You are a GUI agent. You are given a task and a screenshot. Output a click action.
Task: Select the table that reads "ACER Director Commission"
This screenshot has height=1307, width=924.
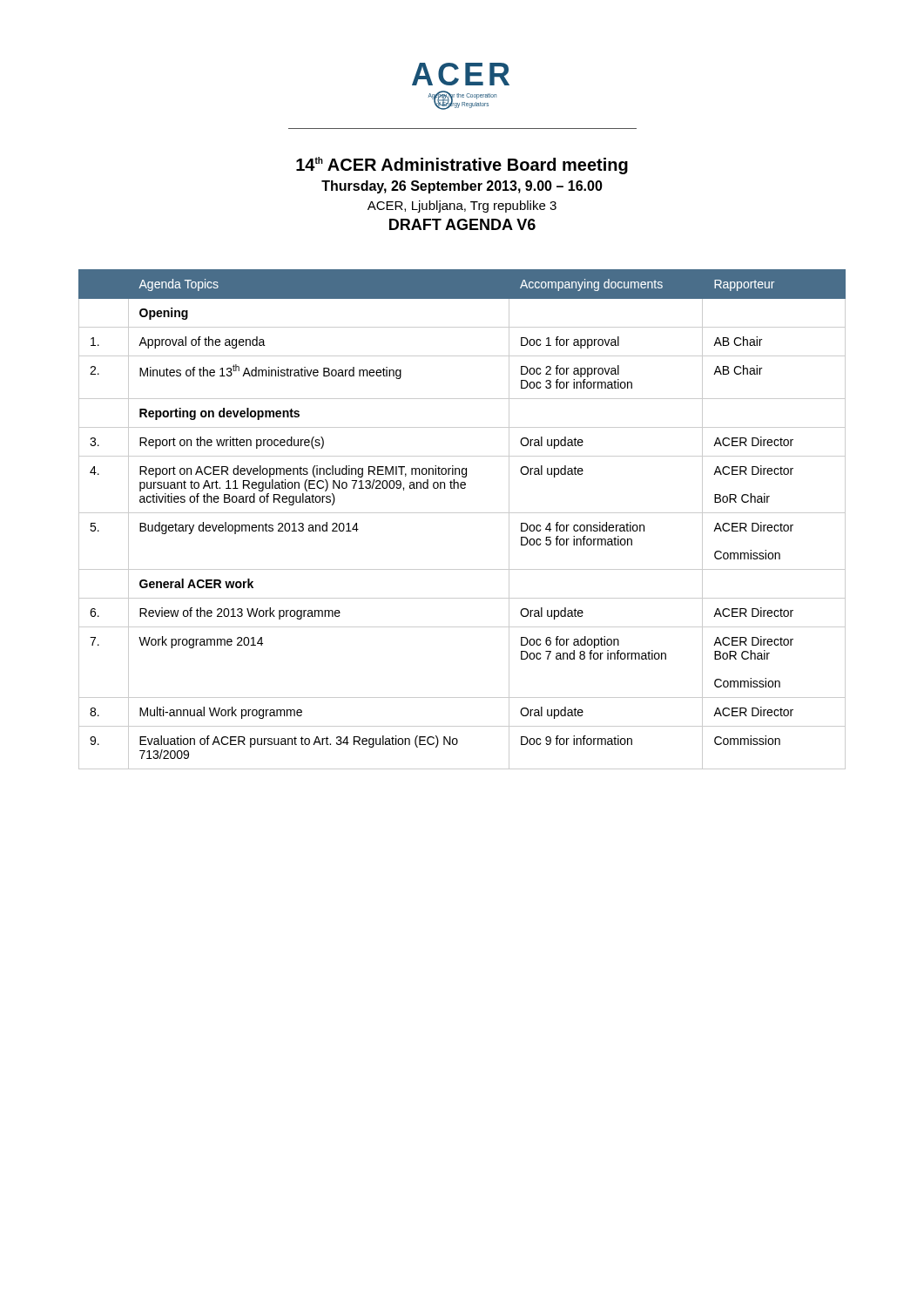click(x=462, y=519)
